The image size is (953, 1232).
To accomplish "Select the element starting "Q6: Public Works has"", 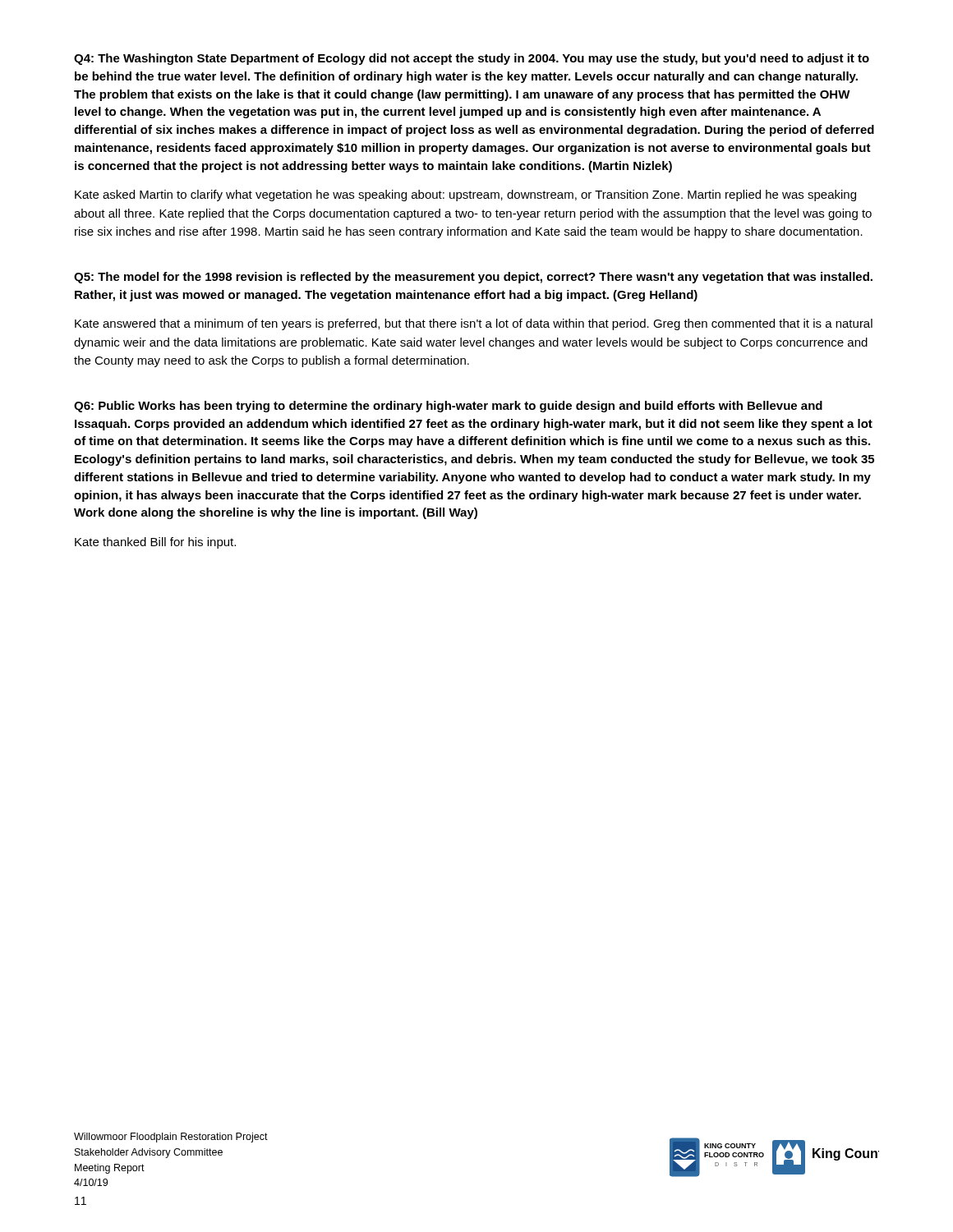I will point(474,459).
